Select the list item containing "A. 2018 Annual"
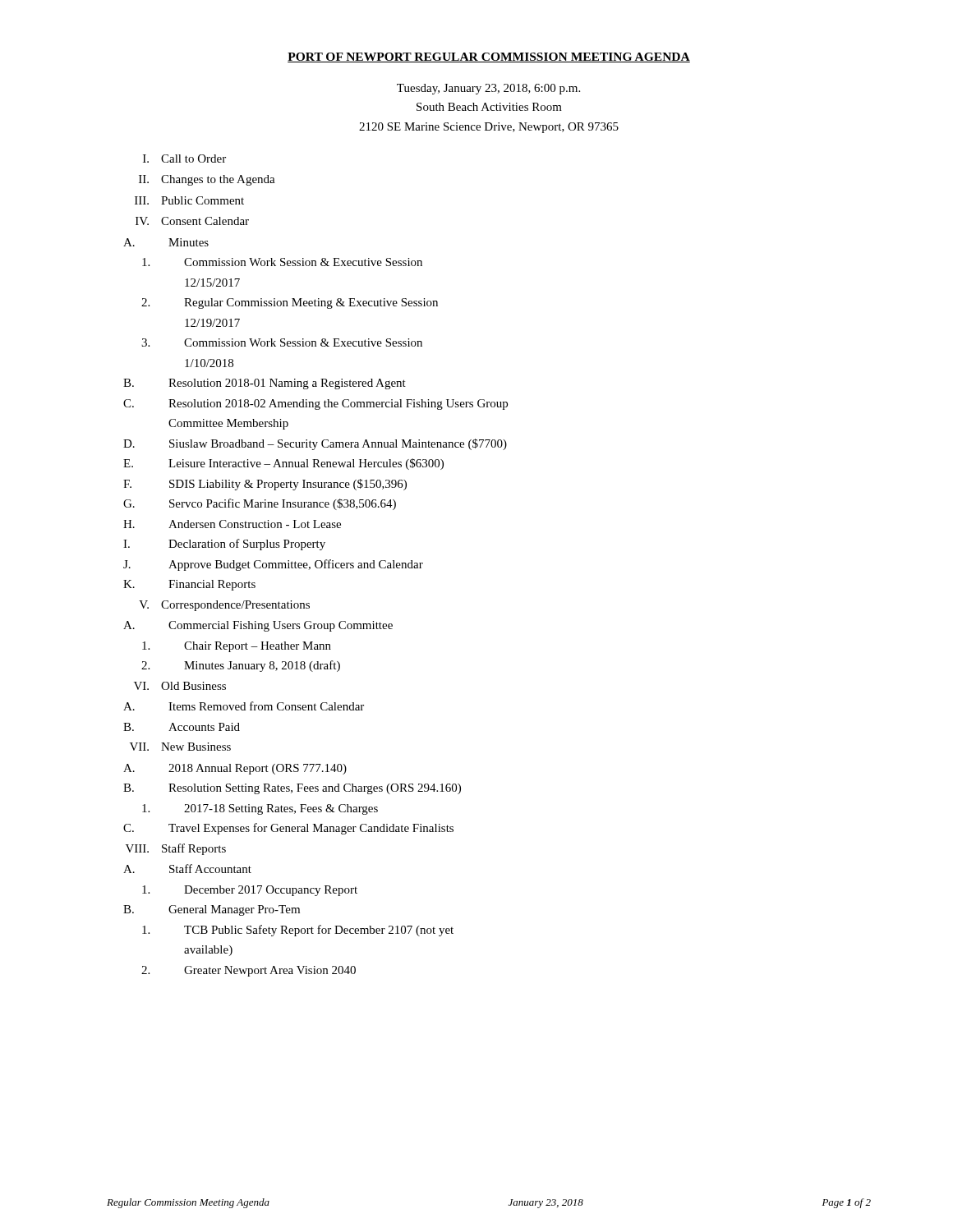Image resolution: width=953 pixels, height=1232 pixels. (235, 769)
